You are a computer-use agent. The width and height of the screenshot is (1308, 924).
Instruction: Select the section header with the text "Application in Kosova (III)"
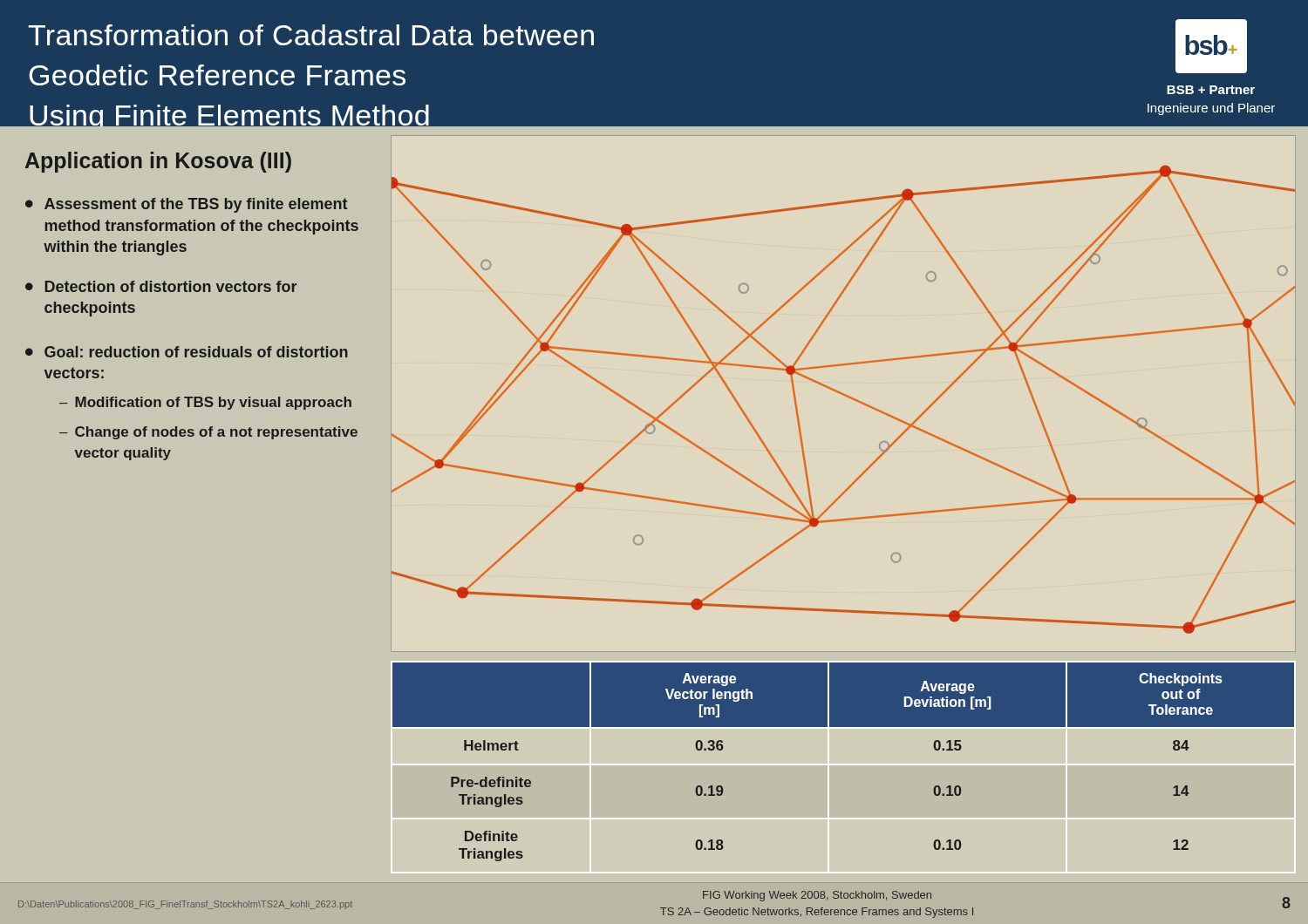(158, 160)
